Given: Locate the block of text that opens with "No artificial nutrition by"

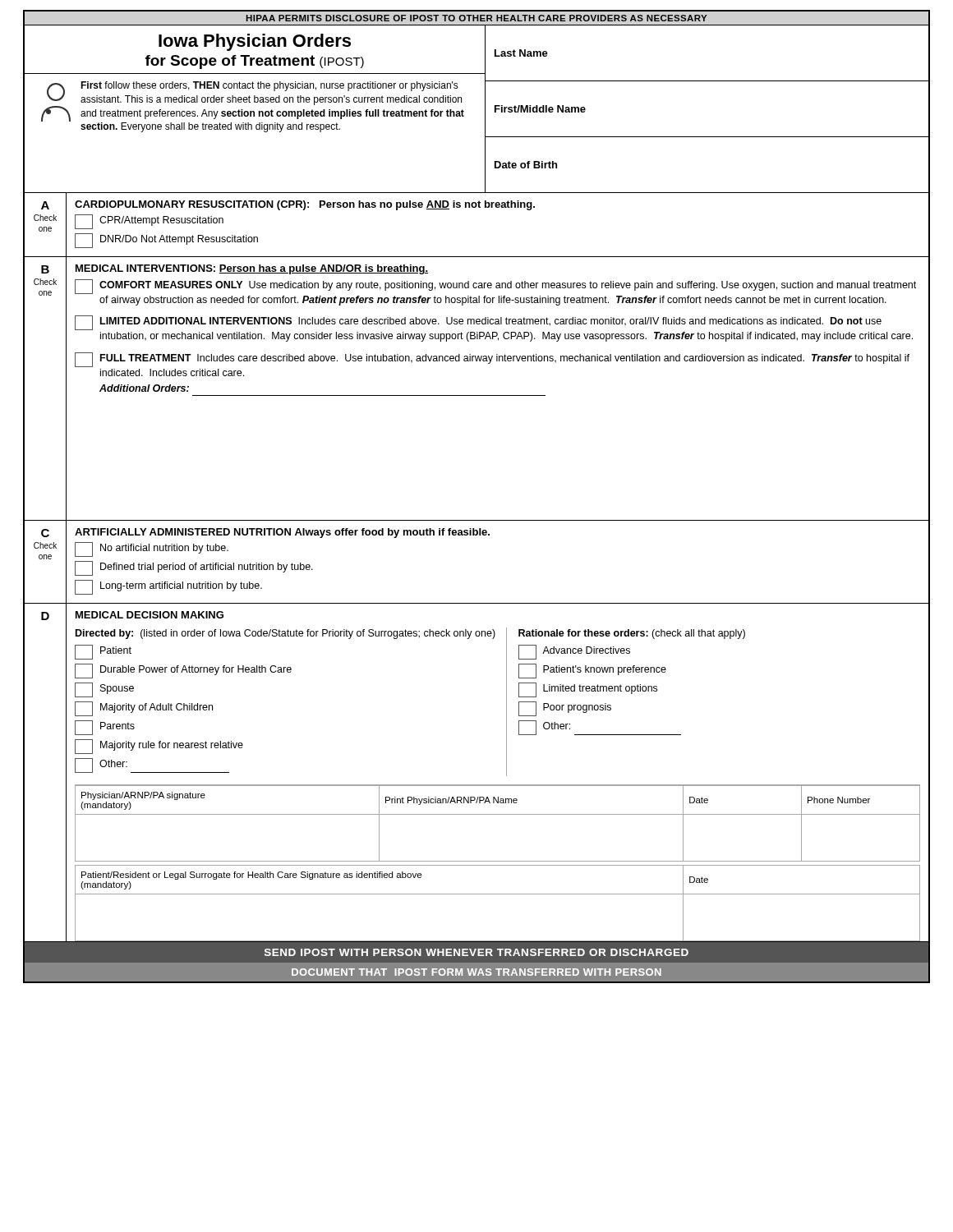Looking at the screenshot, I should pyautogui.click(x=152, y=549).
